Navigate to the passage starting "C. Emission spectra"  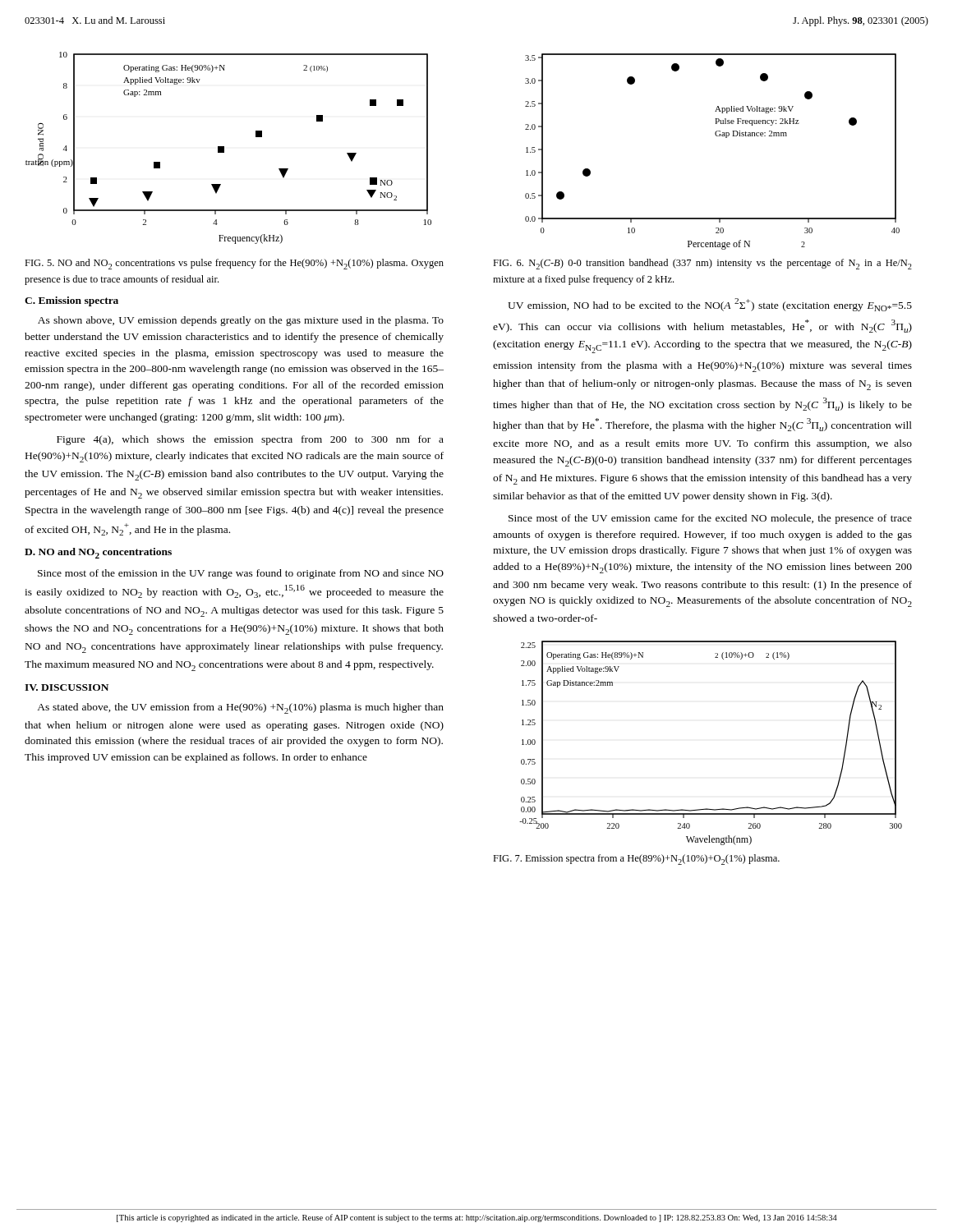click(72, 301)
